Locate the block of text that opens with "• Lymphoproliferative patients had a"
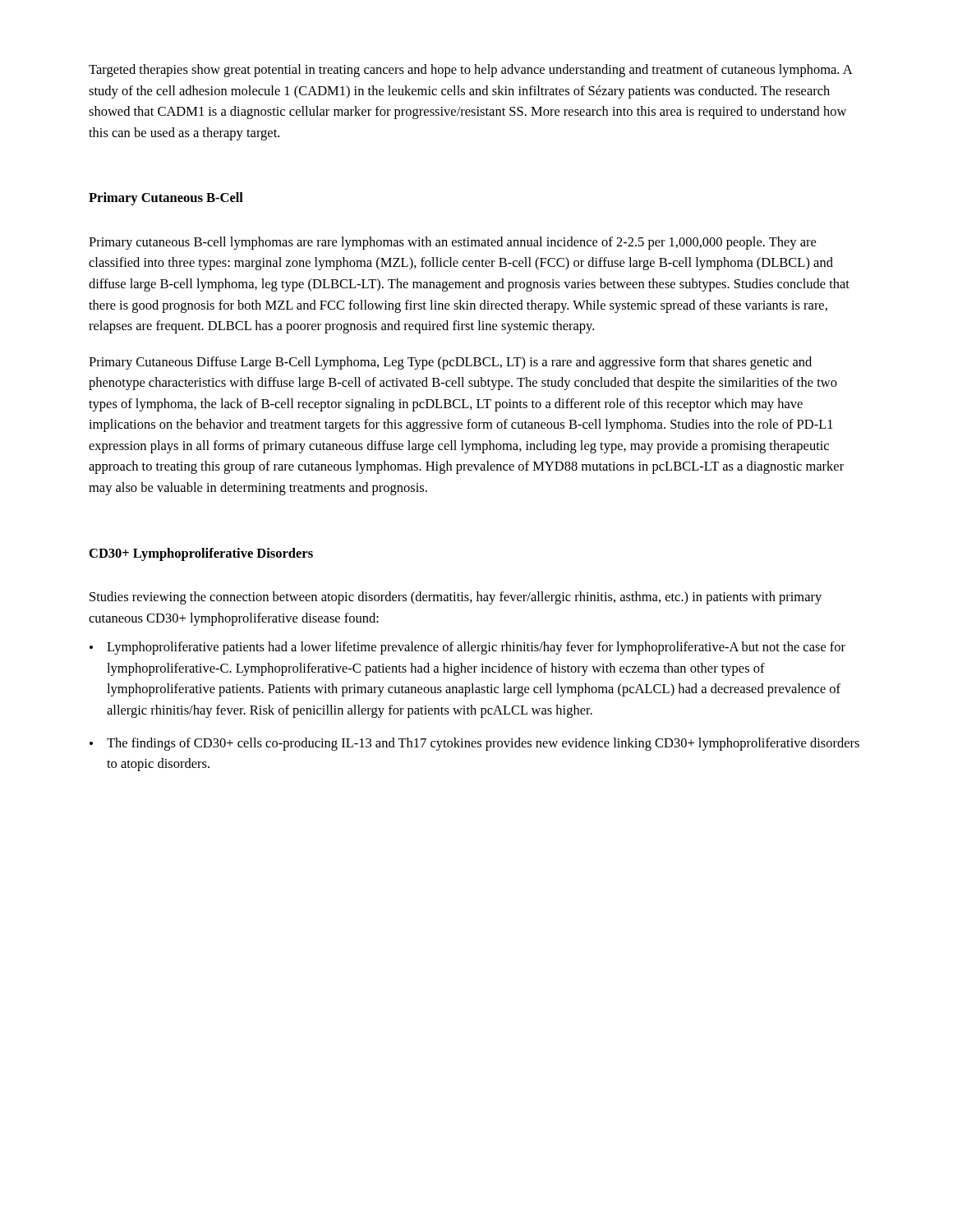The height and width of the screenshot is (1232, 953). click(x=476, y=679)
